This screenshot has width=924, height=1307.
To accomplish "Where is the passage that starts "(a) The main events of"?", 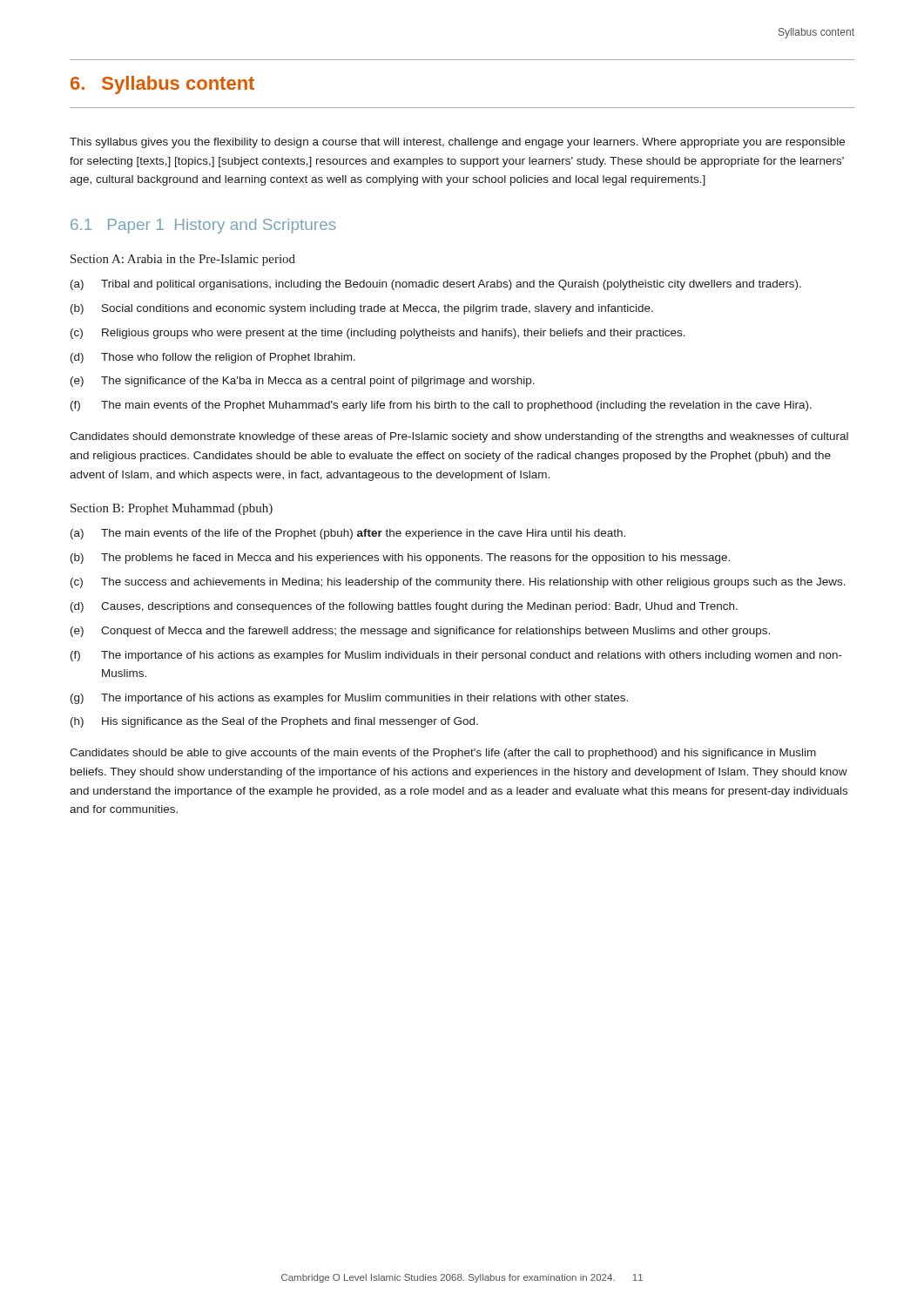I will 462,534.
